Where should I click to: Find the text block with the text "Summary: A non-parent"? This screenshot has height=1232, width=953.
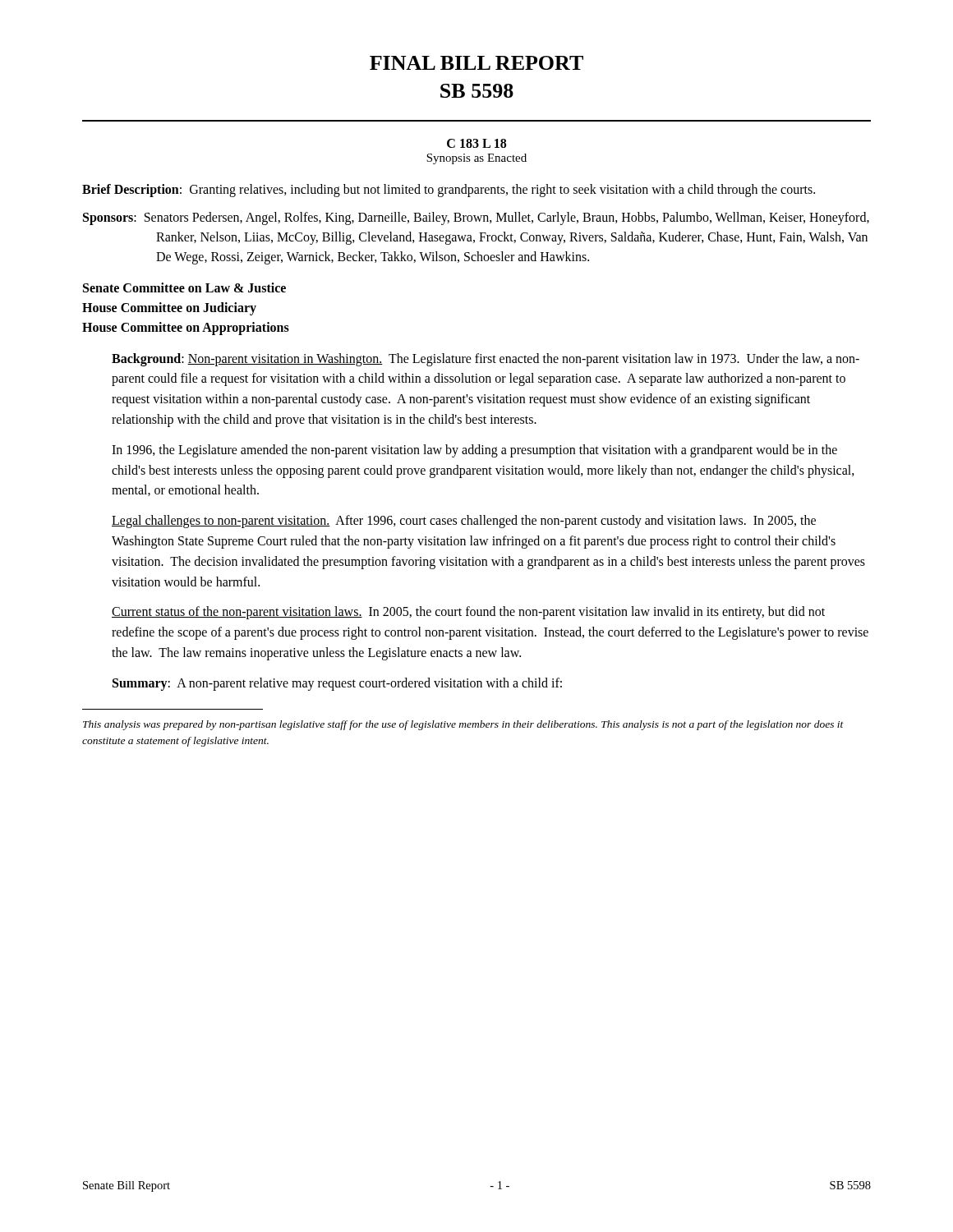(x=491, y=683)
